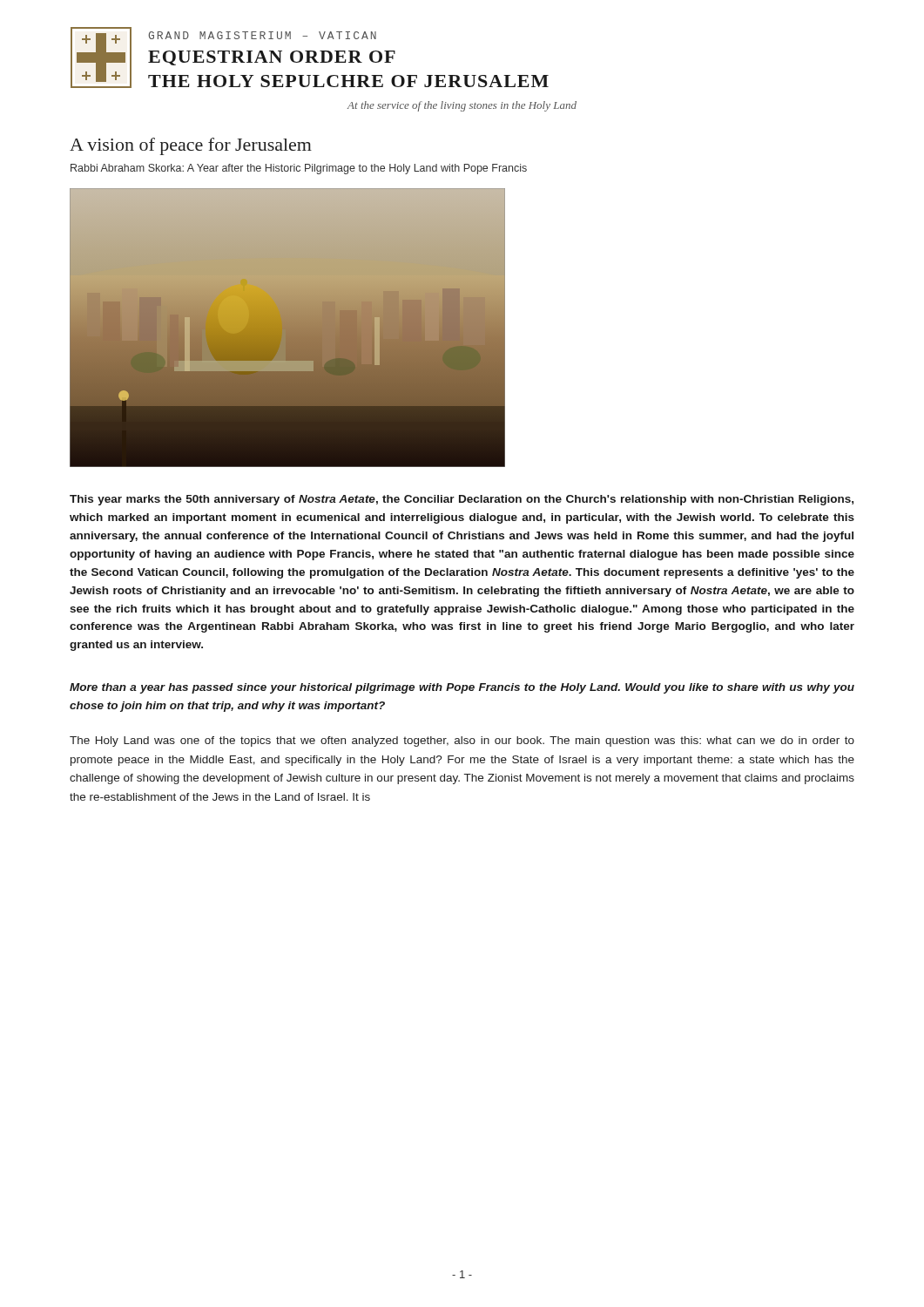Screen dimensions: 1307x924
Task: Find the block on this page that starts "The Holy Land was one of"
Action: 462,769
